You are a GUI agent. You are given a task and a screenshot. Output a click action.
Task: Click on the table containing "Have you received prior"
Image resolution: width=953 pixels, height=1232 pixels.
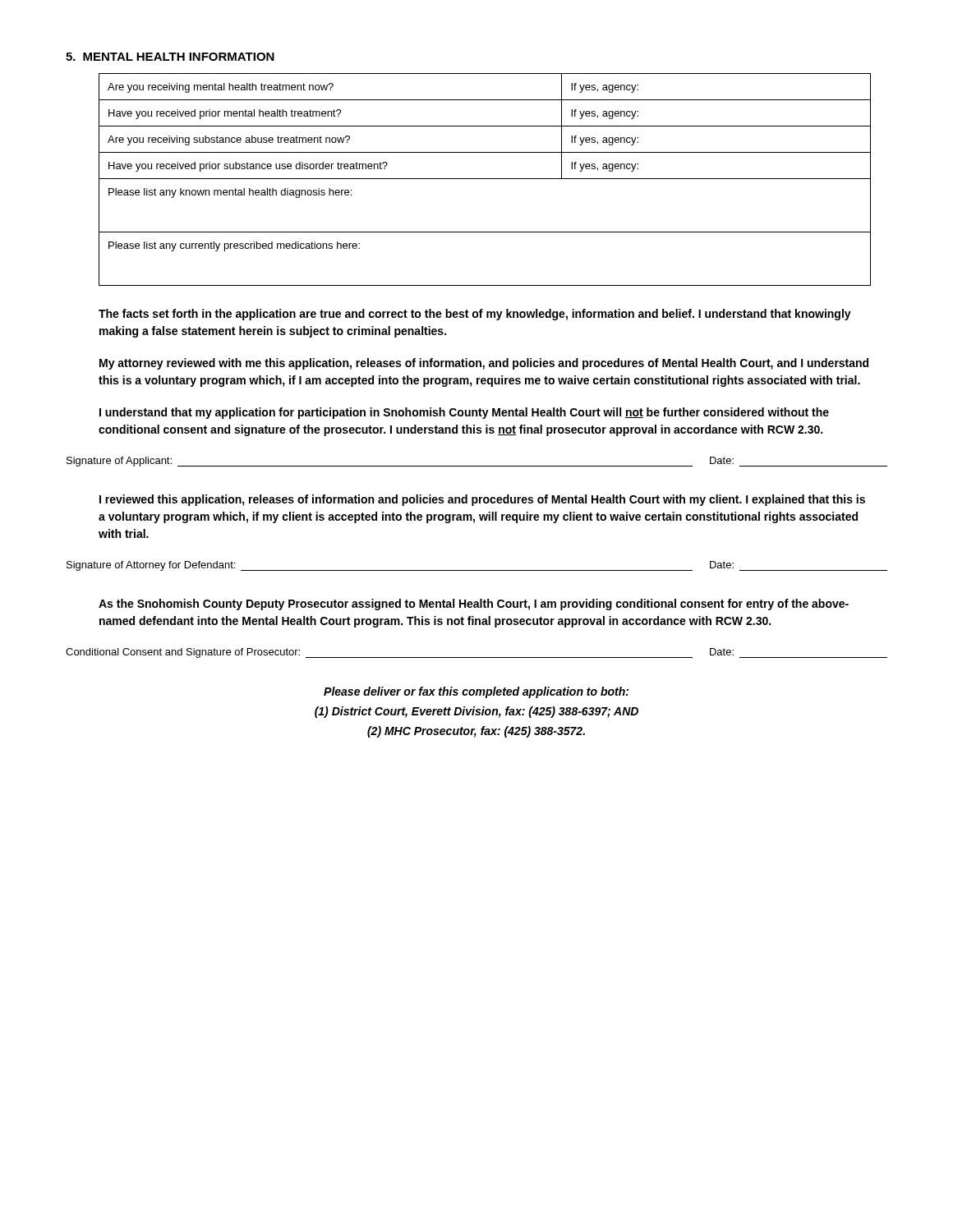(485, 179)
